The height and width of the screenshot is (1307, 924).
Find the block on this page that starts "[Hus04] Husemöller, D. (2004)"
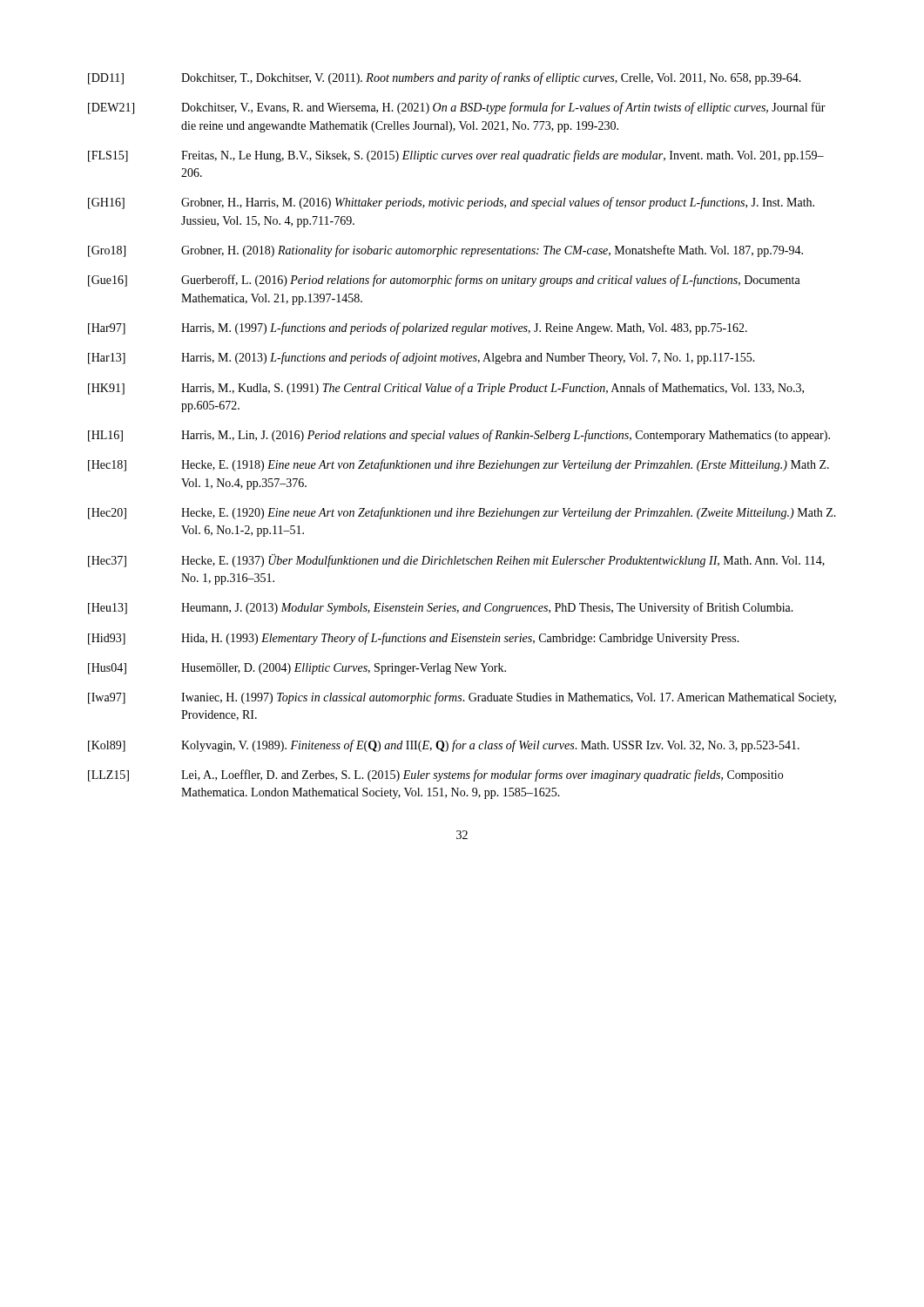click(462, 668)
